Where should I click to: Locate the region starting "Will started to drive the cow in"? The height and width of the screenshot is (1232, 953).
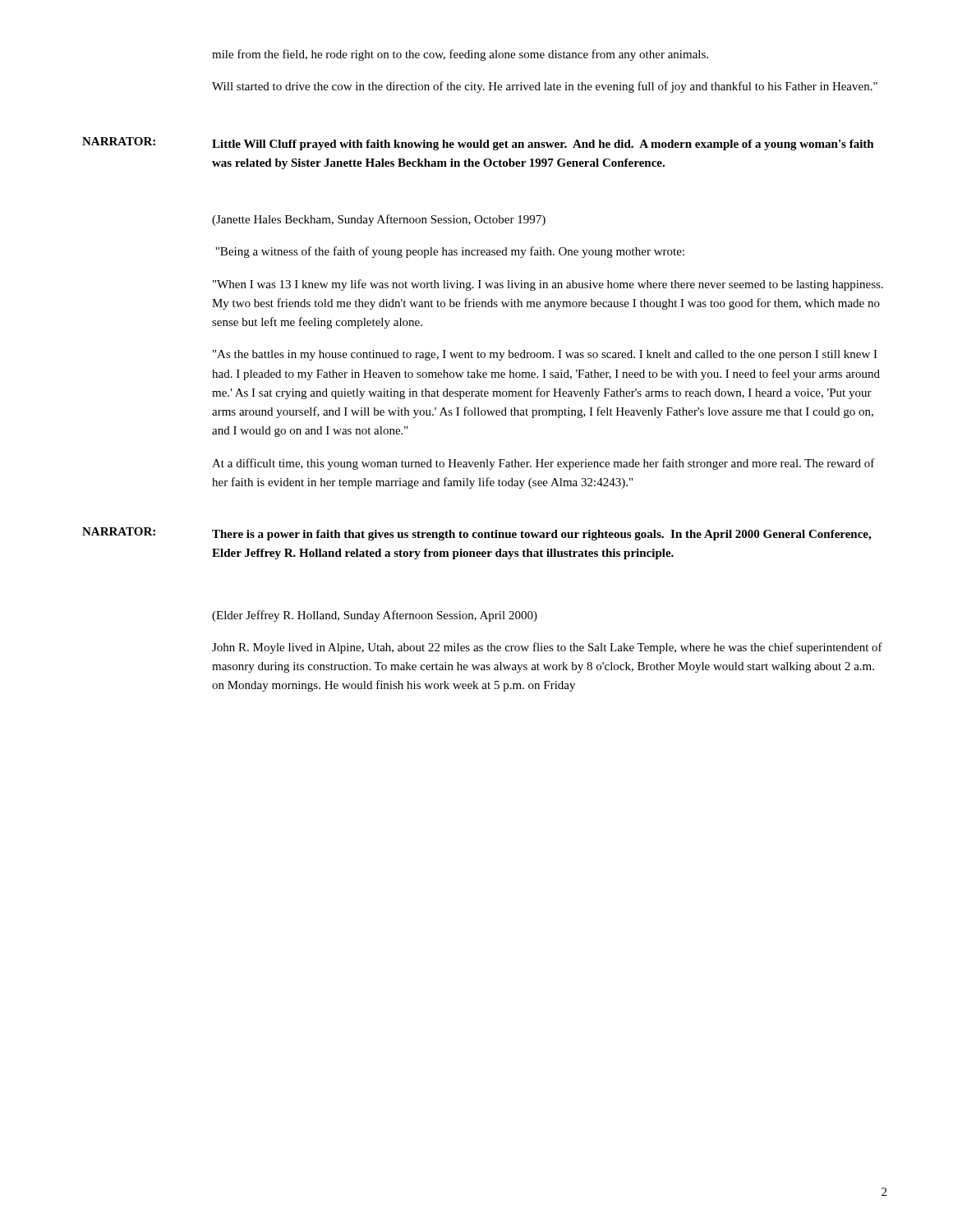pos(545,86)
